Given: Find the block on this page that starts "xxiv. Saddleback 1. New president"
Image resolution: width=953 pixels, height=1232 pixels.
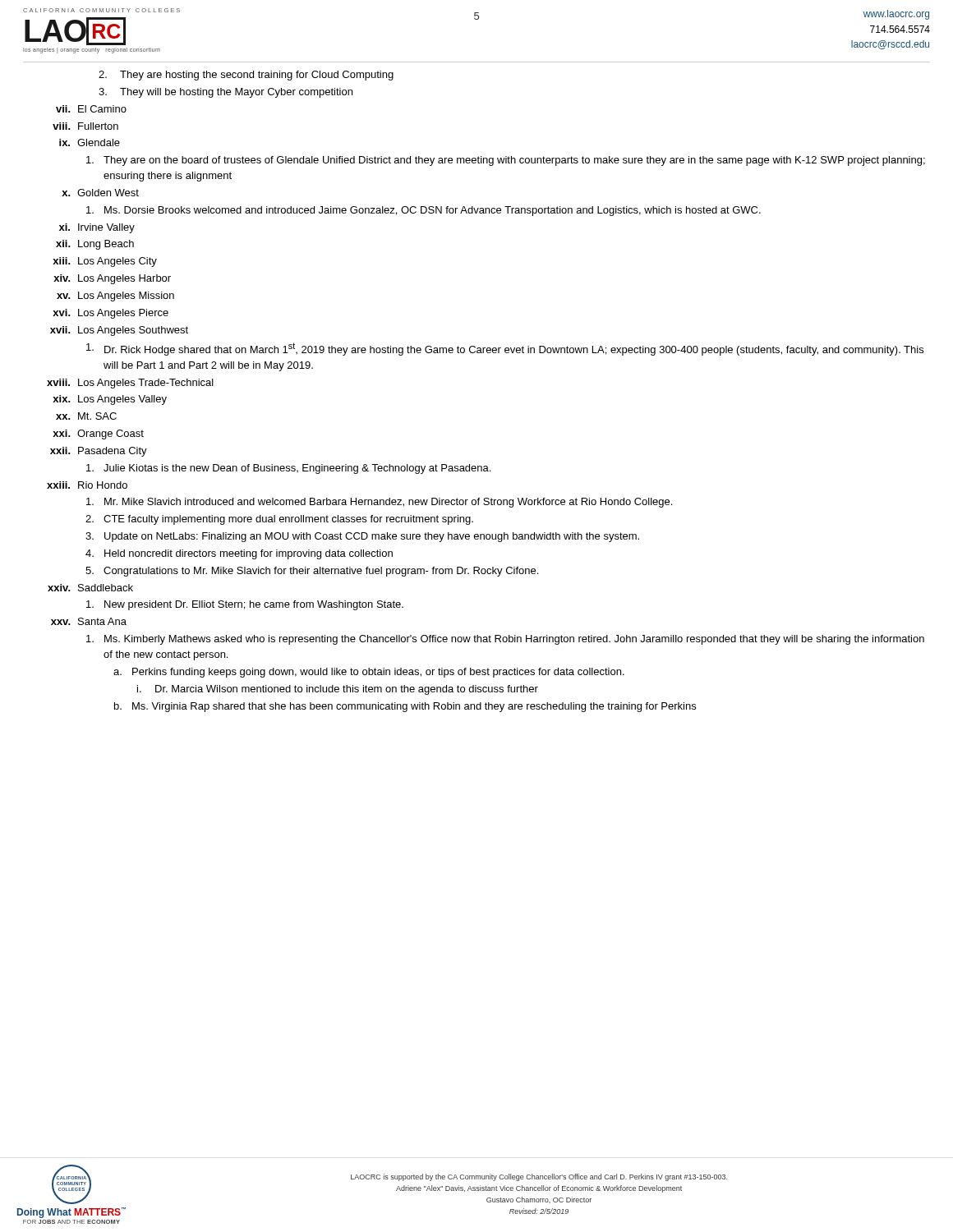Looking at the screenshot, I should [214, 597].
